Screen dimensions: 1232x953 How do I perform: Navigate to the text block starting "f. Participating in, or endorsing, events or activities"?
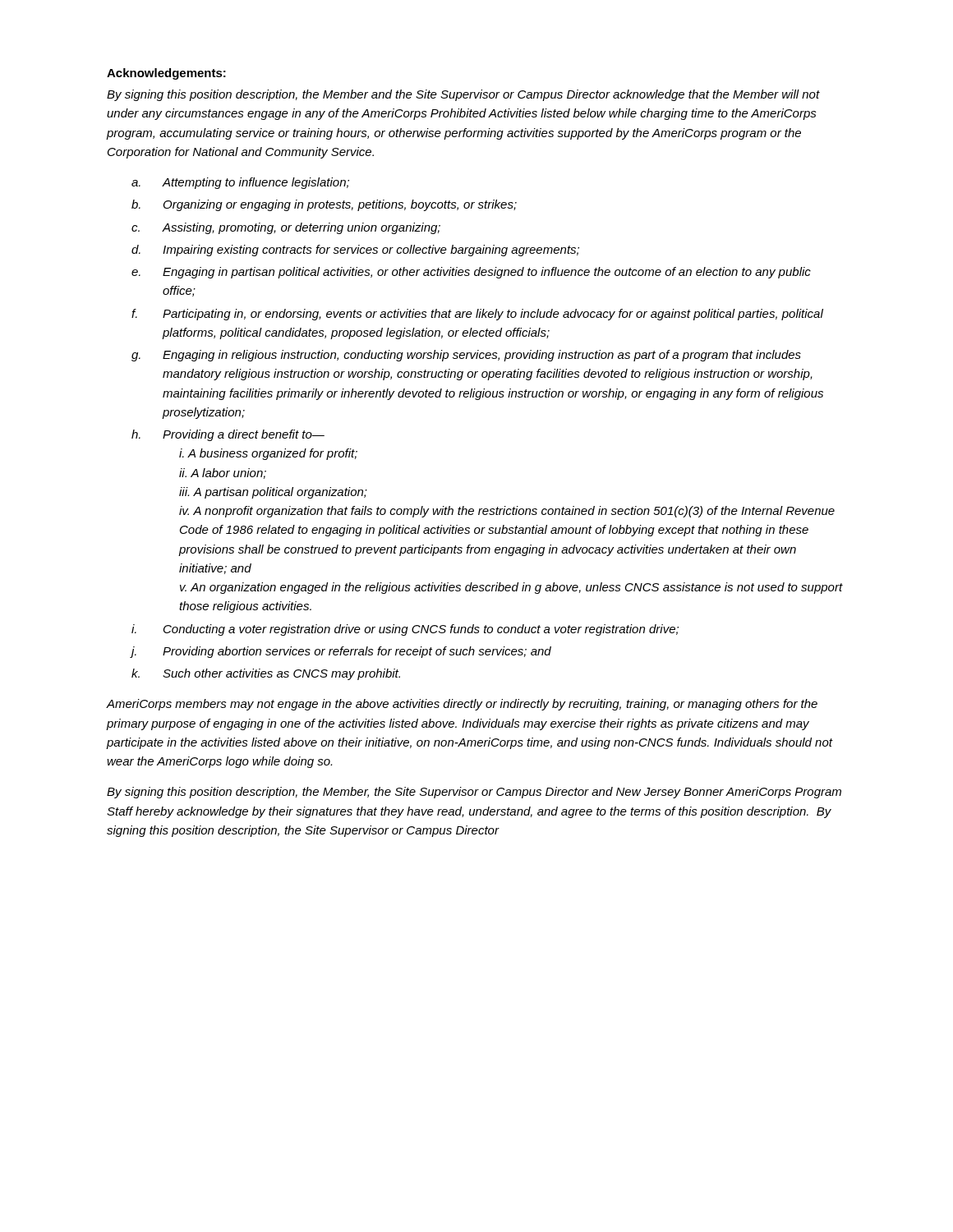click(x=476, y=323)
